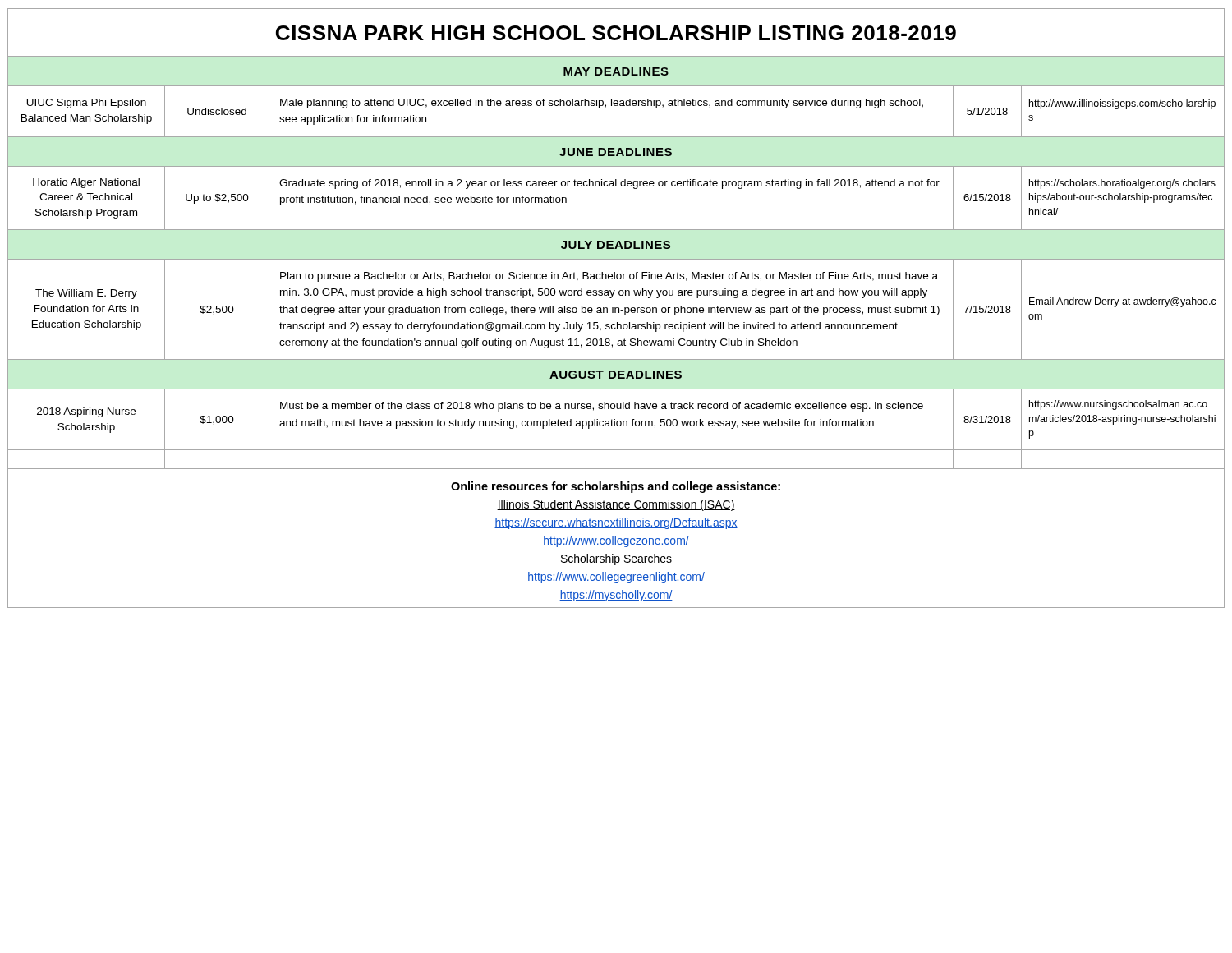Locate the element starting "JUNE DEADLINES"
This screenshot has width=1232, height=953.
point(616,151)
